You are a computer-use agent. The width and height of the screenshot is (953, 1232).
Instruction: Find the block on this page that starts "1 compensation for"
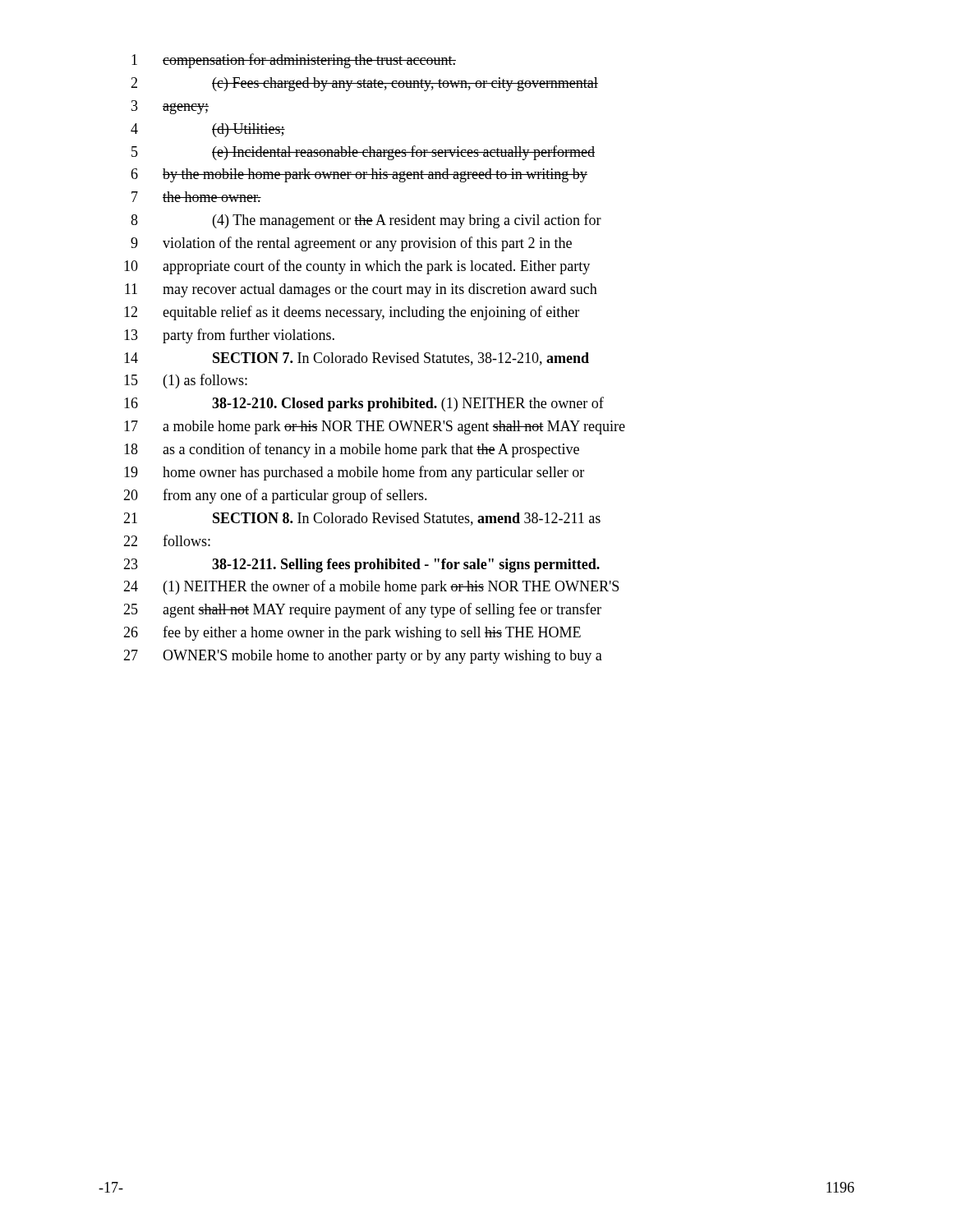coord(294,61)
